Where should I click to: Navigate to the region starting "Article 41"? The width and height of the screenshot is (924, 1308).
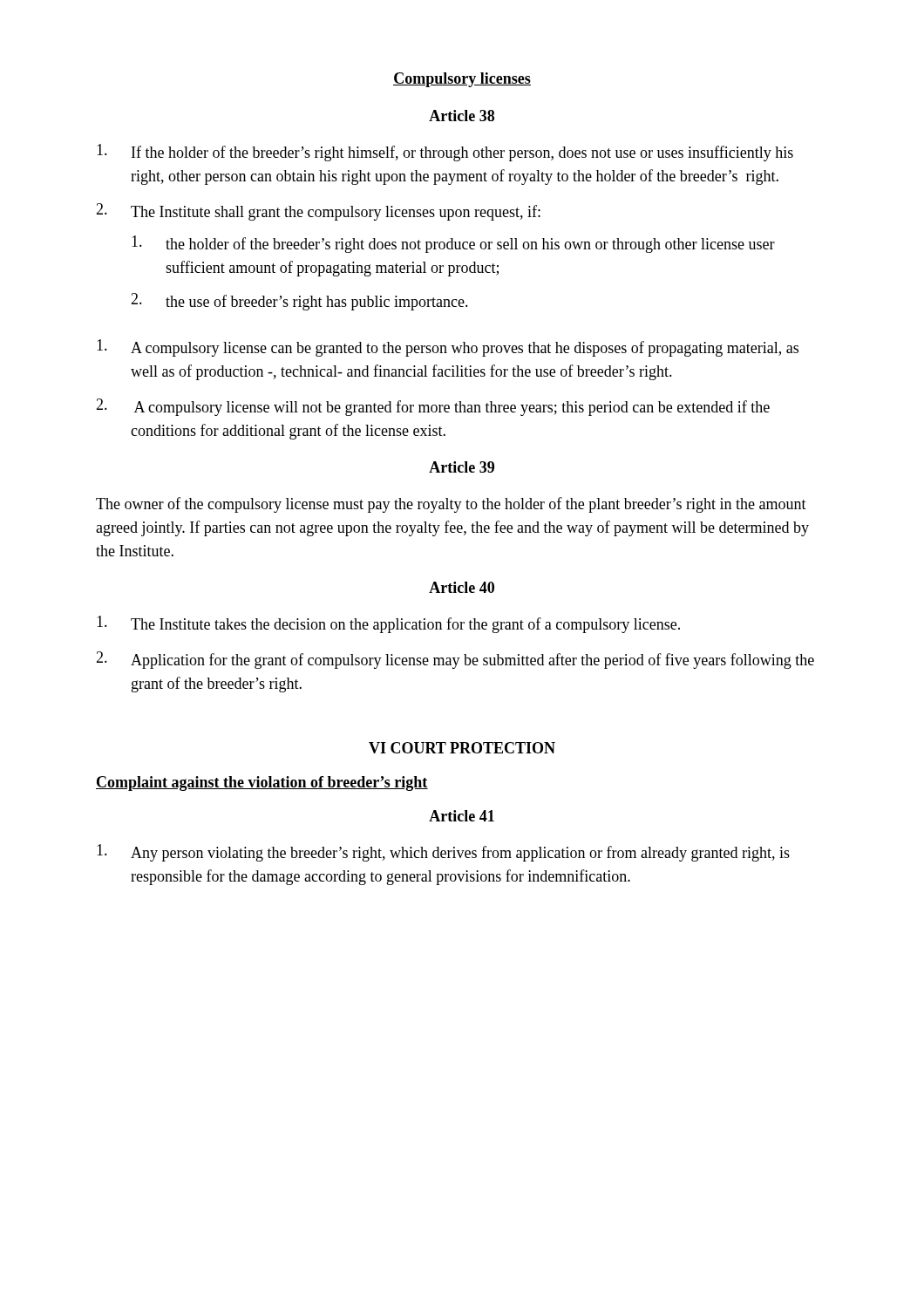click(x=462, y=816)
